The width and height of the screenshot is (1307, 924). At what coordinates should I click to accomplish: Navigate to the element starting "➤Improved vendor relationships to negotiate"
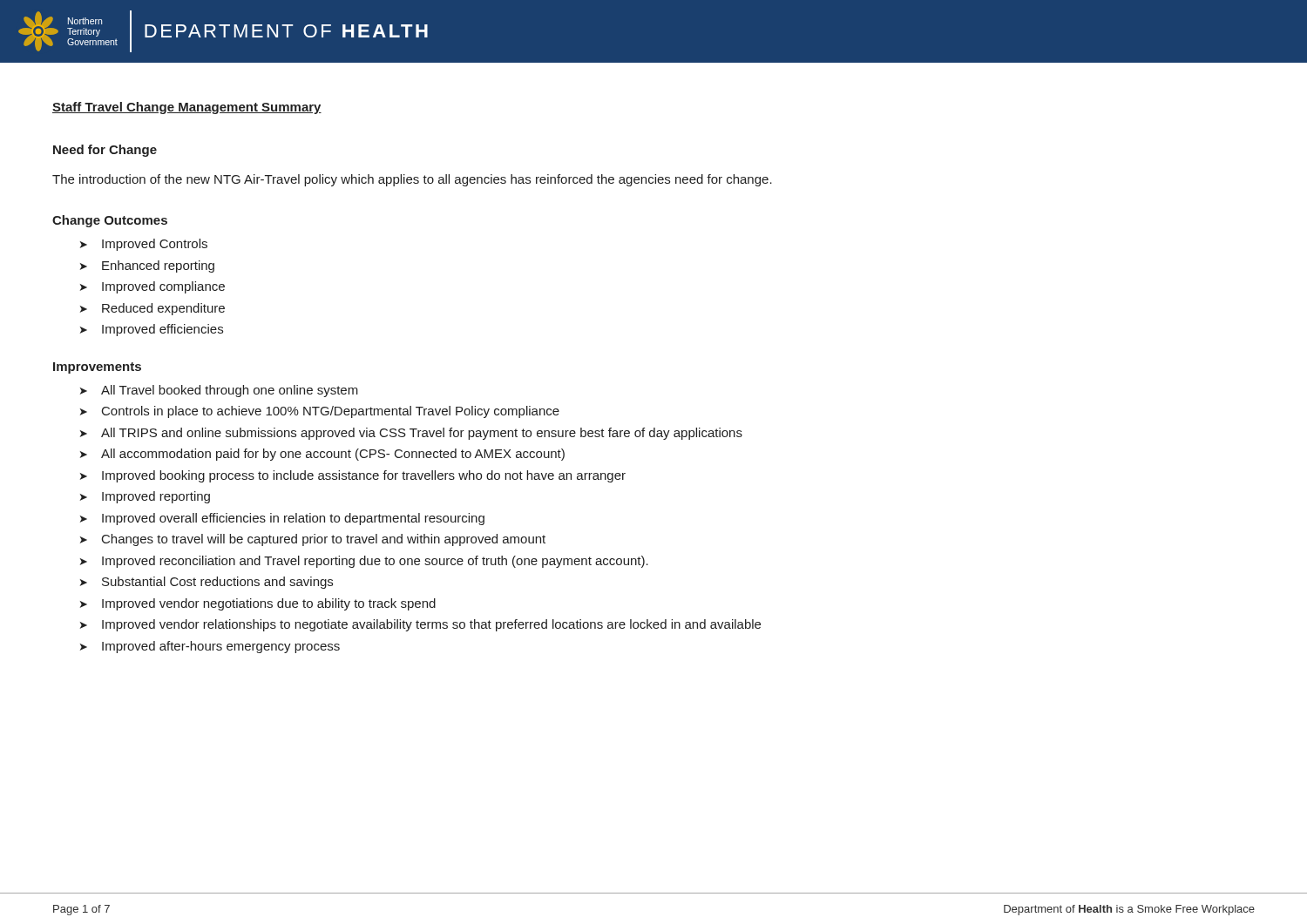pos(420,625)
